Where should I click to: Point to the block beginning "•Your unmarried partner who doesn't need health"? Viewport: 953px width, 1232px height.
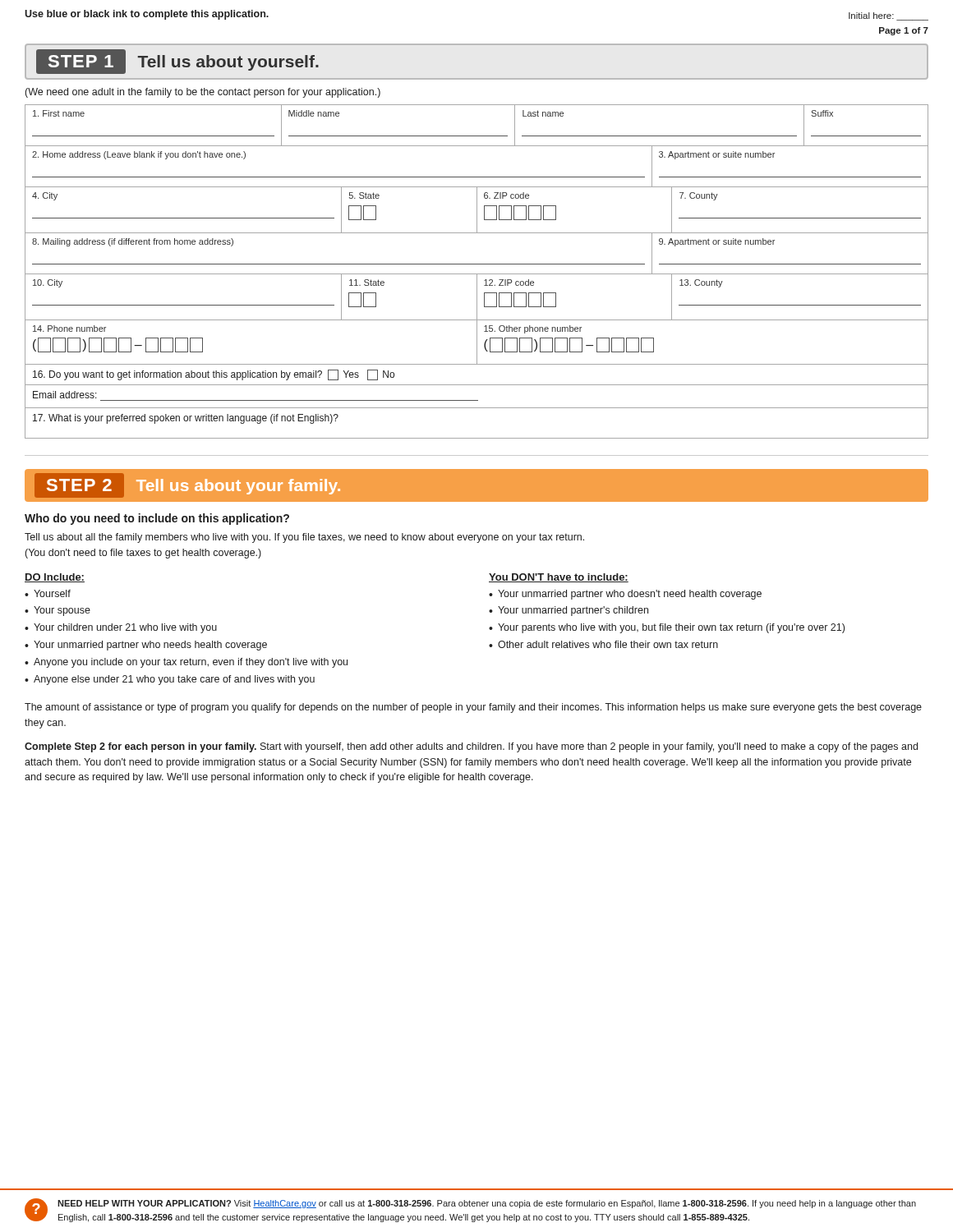(x=625, y=595)
